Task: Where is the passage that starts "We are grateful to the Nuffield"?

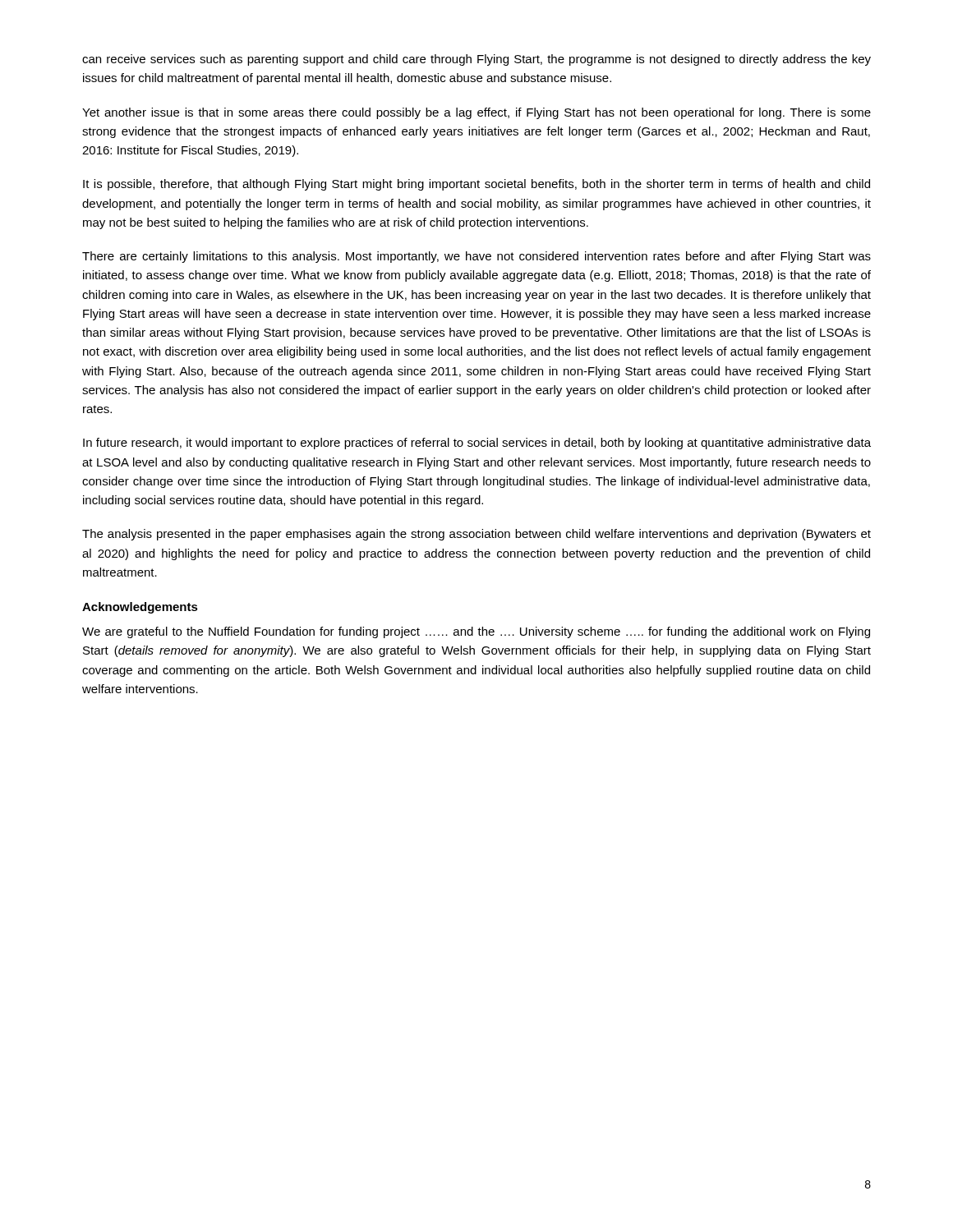Action: [x=476, y=660]
